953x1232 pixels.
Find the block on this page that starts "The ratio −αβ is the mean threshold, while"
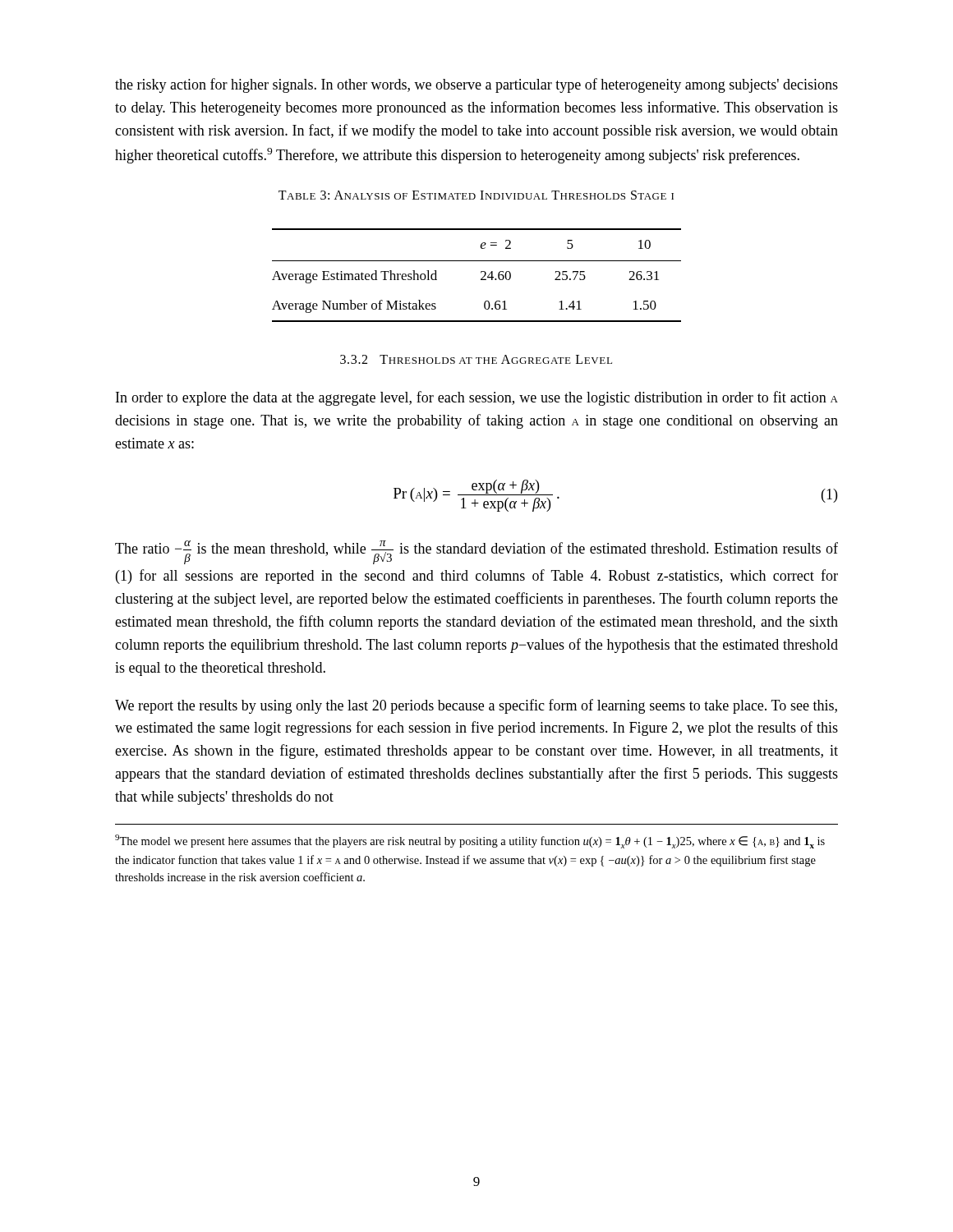coord(476,605)
